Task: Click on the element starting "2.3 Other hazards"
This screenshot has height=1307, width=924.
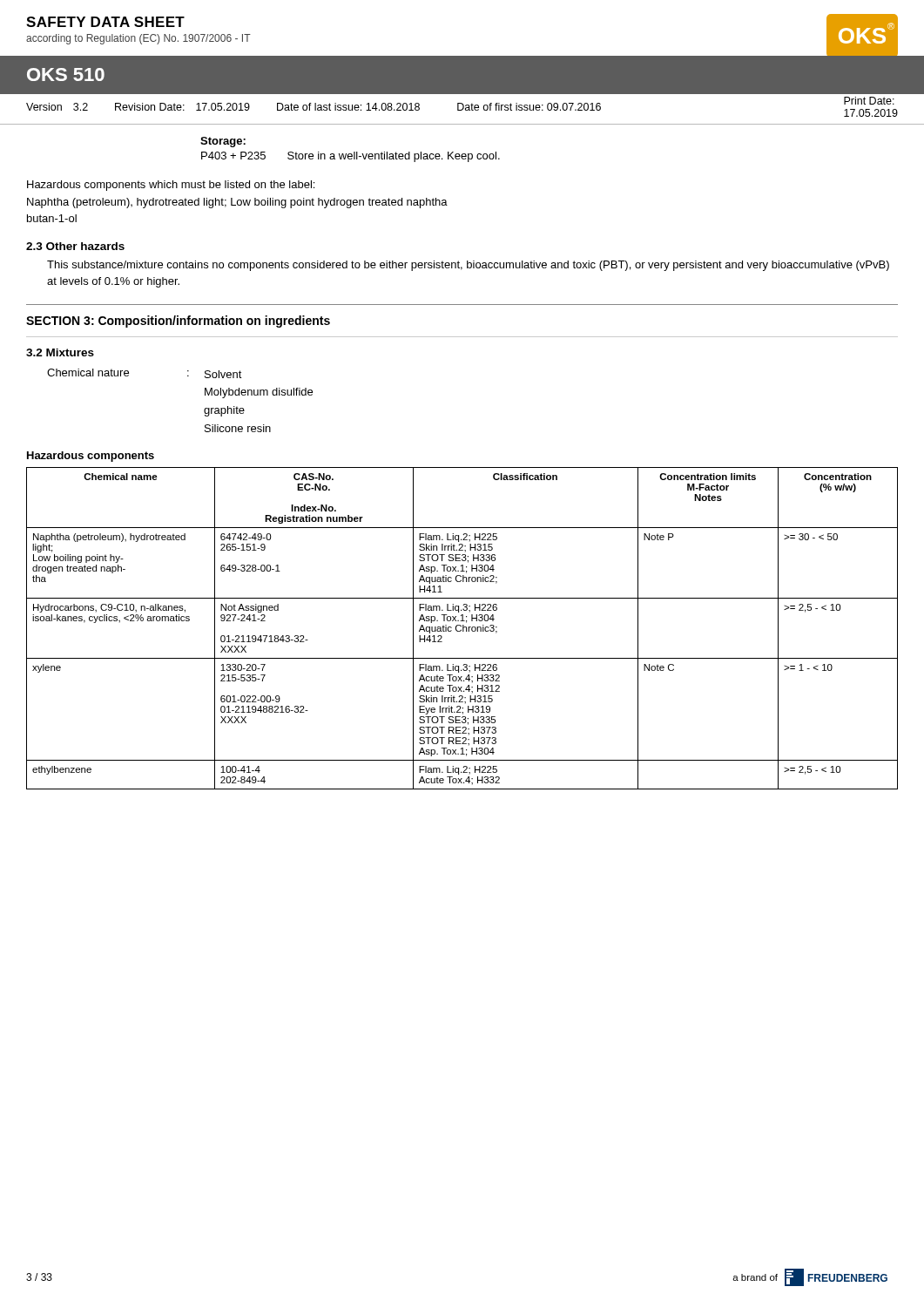Action: tap(75, 246)
